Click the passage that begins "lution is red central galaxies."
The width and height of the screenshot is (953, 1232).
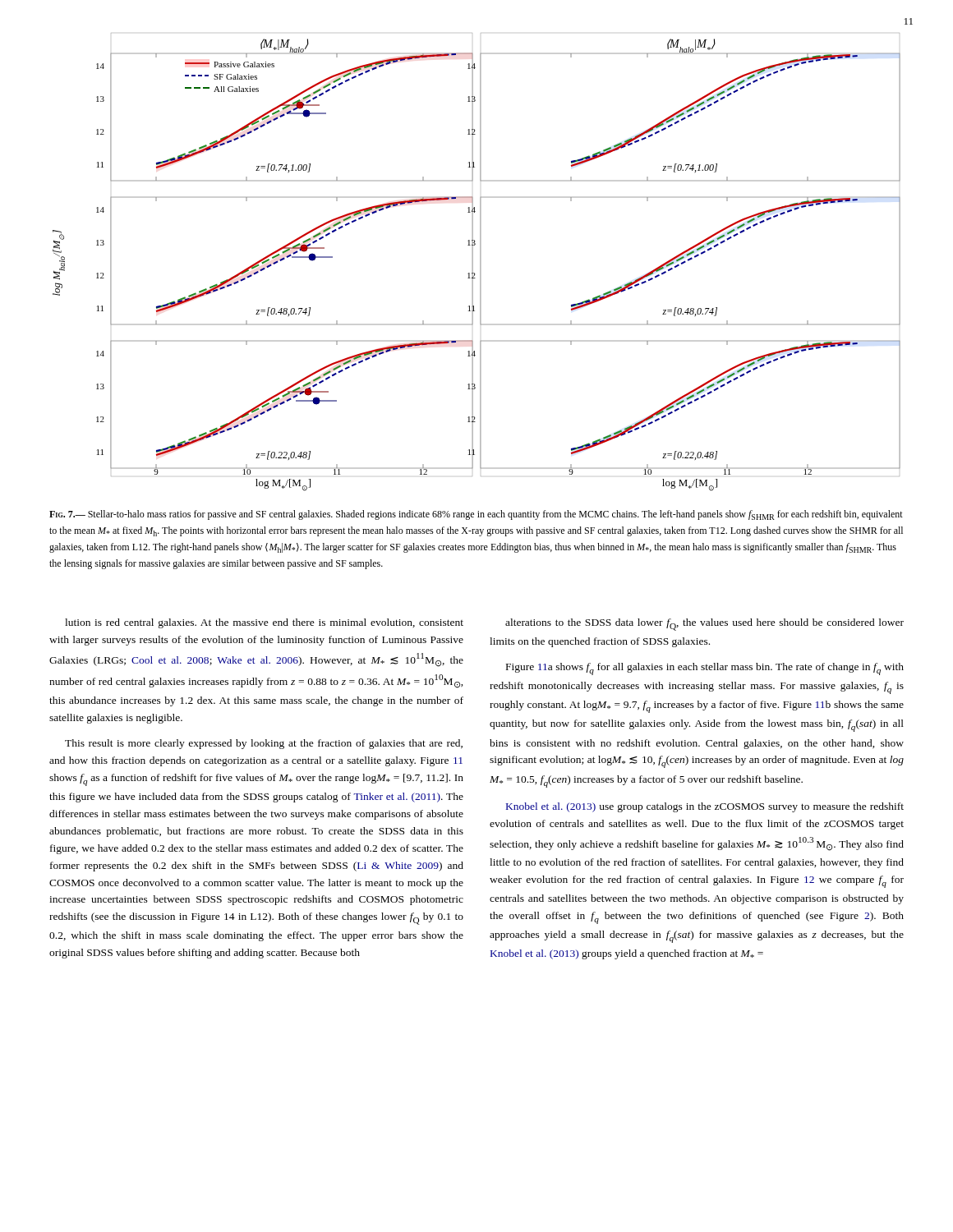click(256, 670)
